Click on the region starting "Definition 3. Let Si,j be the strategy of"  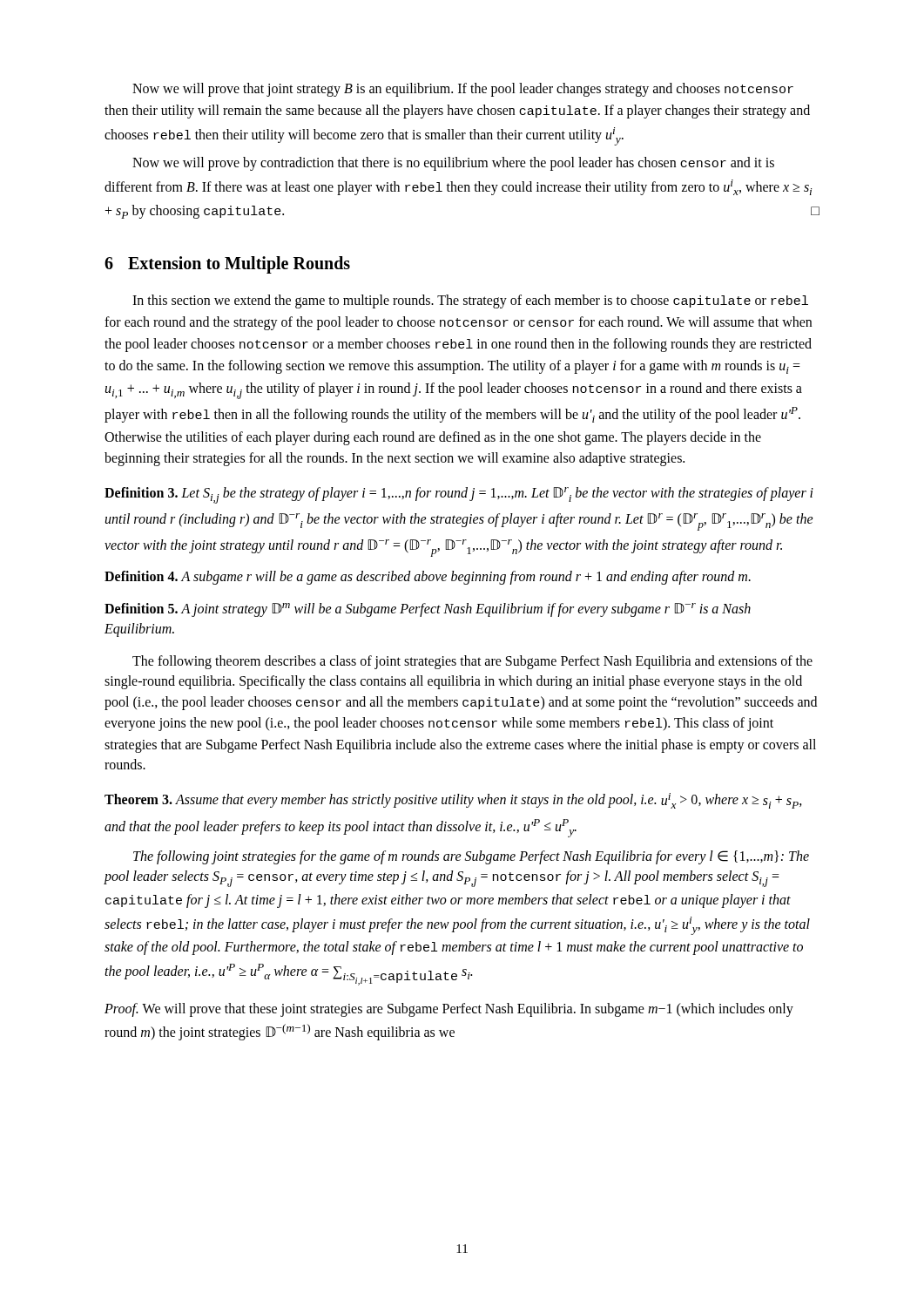(x=462, y=519)
